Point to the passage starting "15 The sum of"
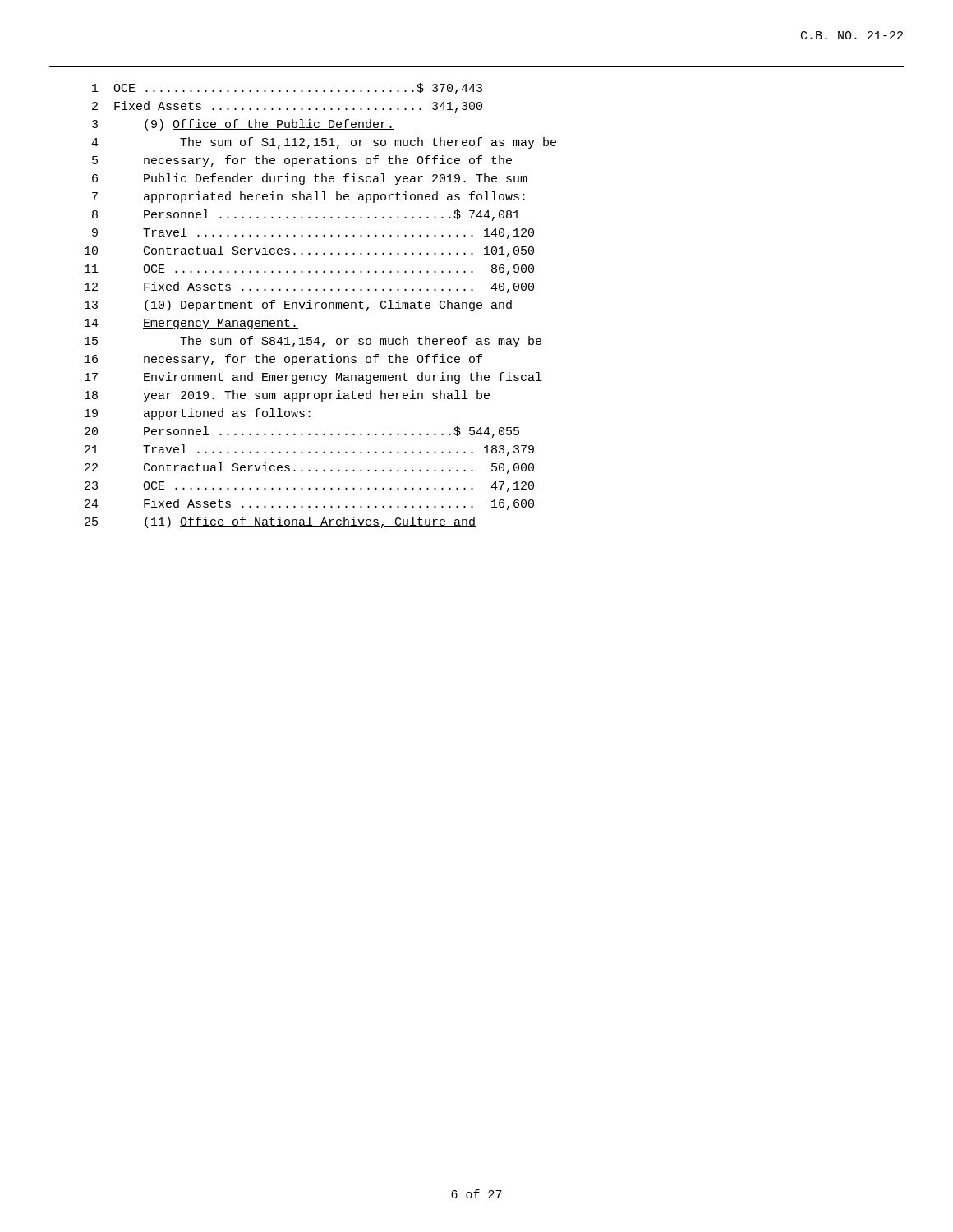Screen dimensions: 1232x953 tap(476, 342)
